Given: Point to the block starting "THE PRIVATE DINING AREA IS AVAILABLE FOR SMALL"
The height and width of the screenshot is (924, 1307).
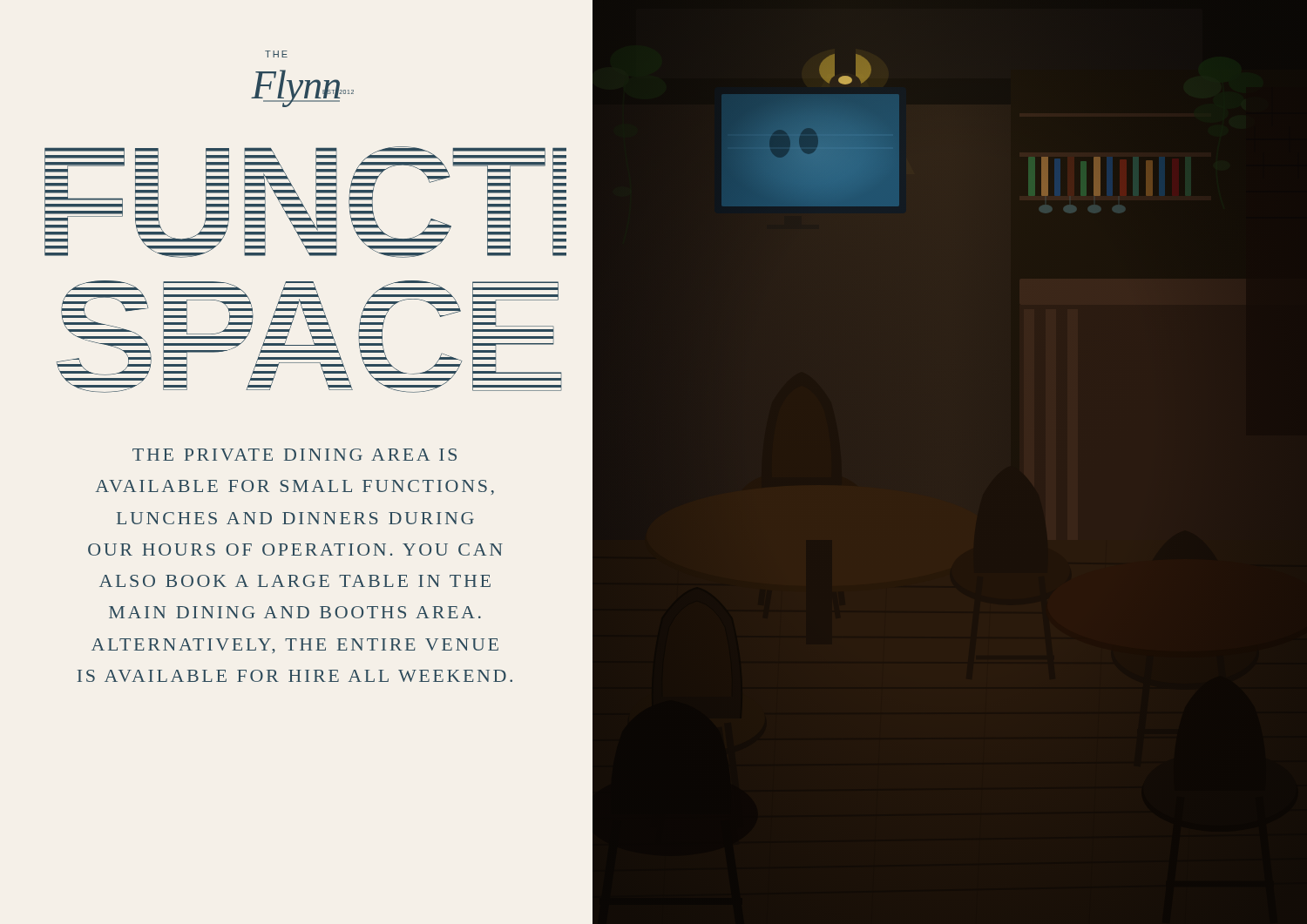Looking at the screenshot, I should tap(296, 565).
